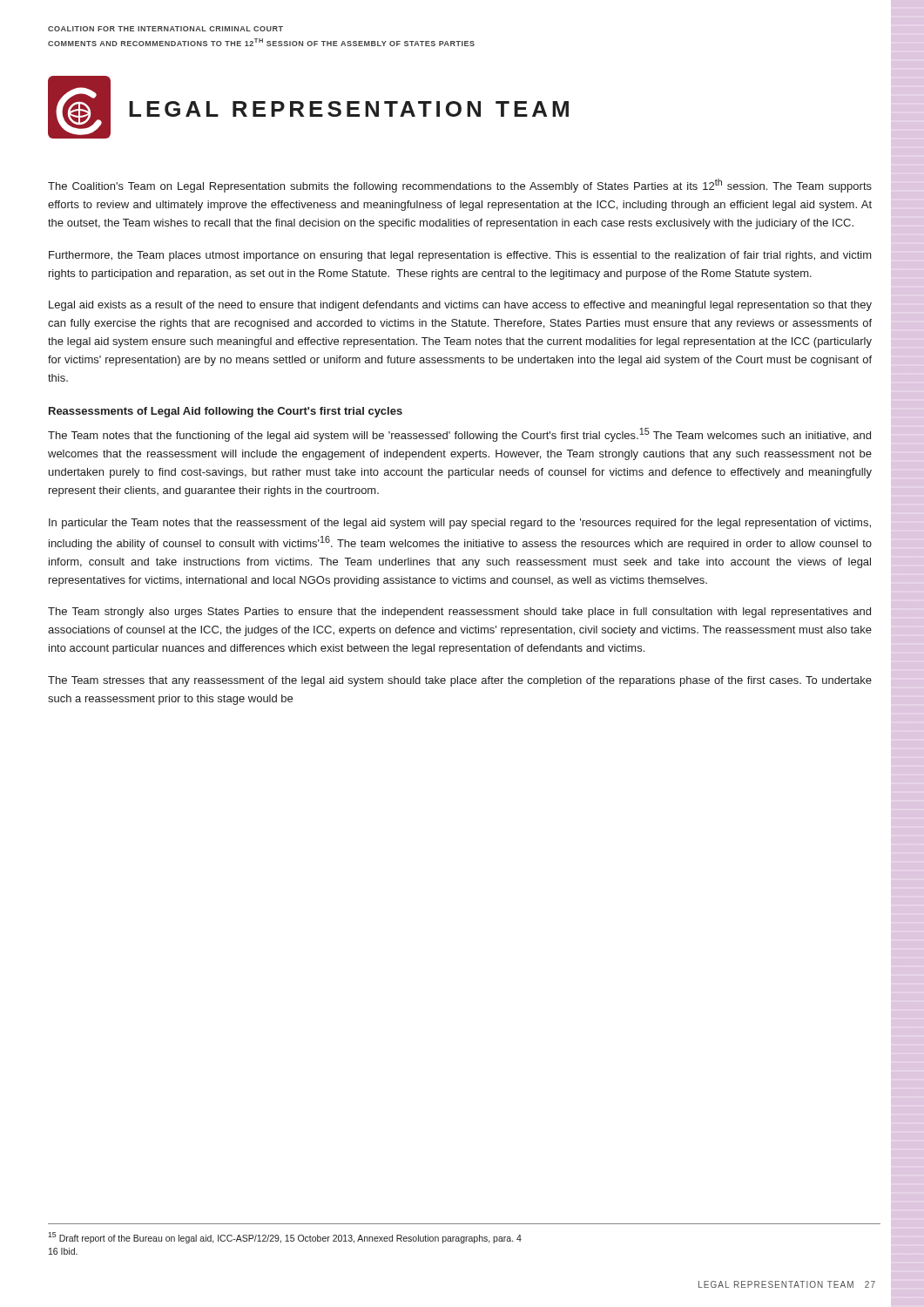The width and height of the screenshot is (924, 1307).
Task: Where is the passage that starts "The Team notes that the functioning"?
Action: coord(460,462)
